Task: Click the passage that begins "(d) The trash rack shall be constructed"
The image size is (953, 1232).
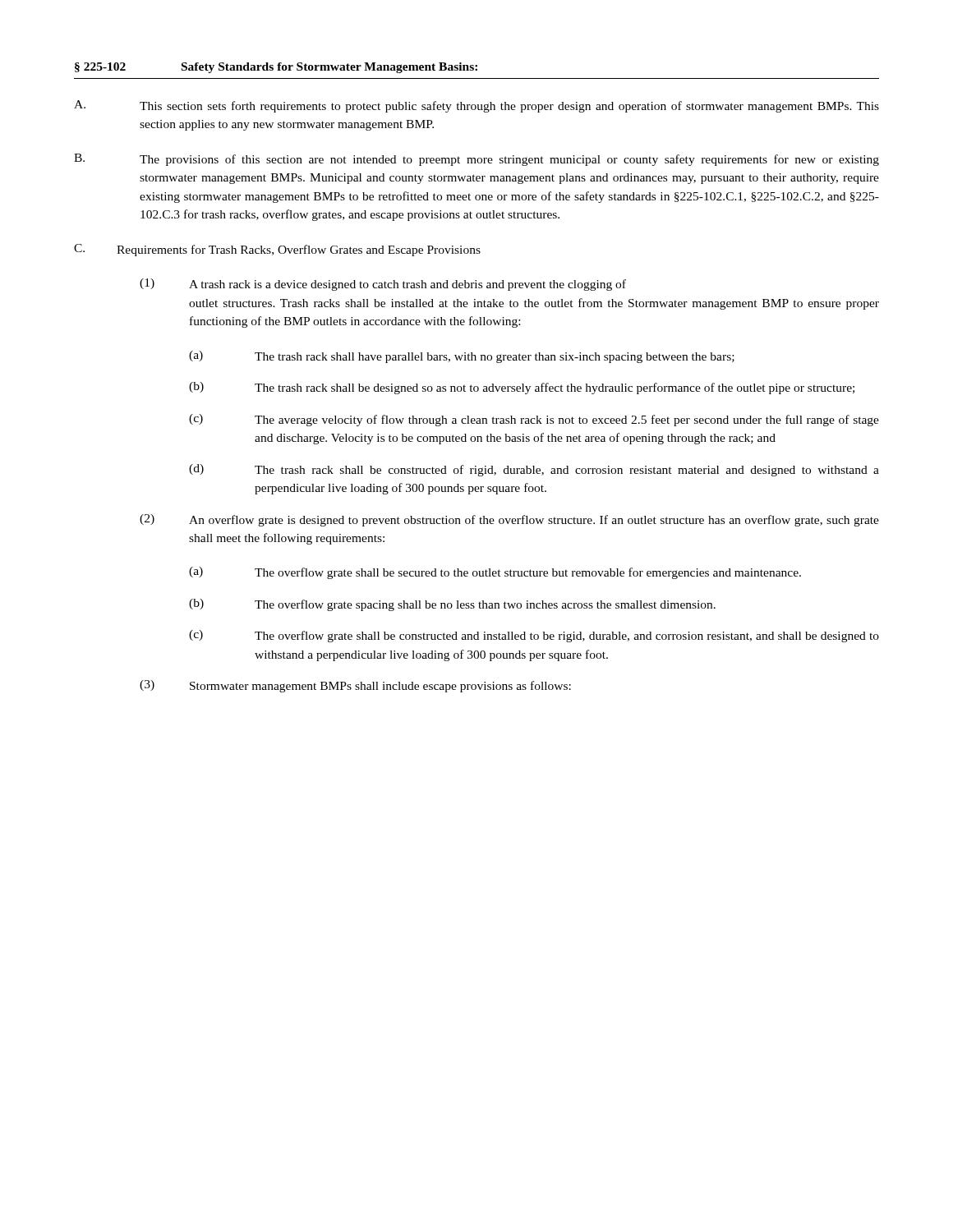Action: click(534, 479)
